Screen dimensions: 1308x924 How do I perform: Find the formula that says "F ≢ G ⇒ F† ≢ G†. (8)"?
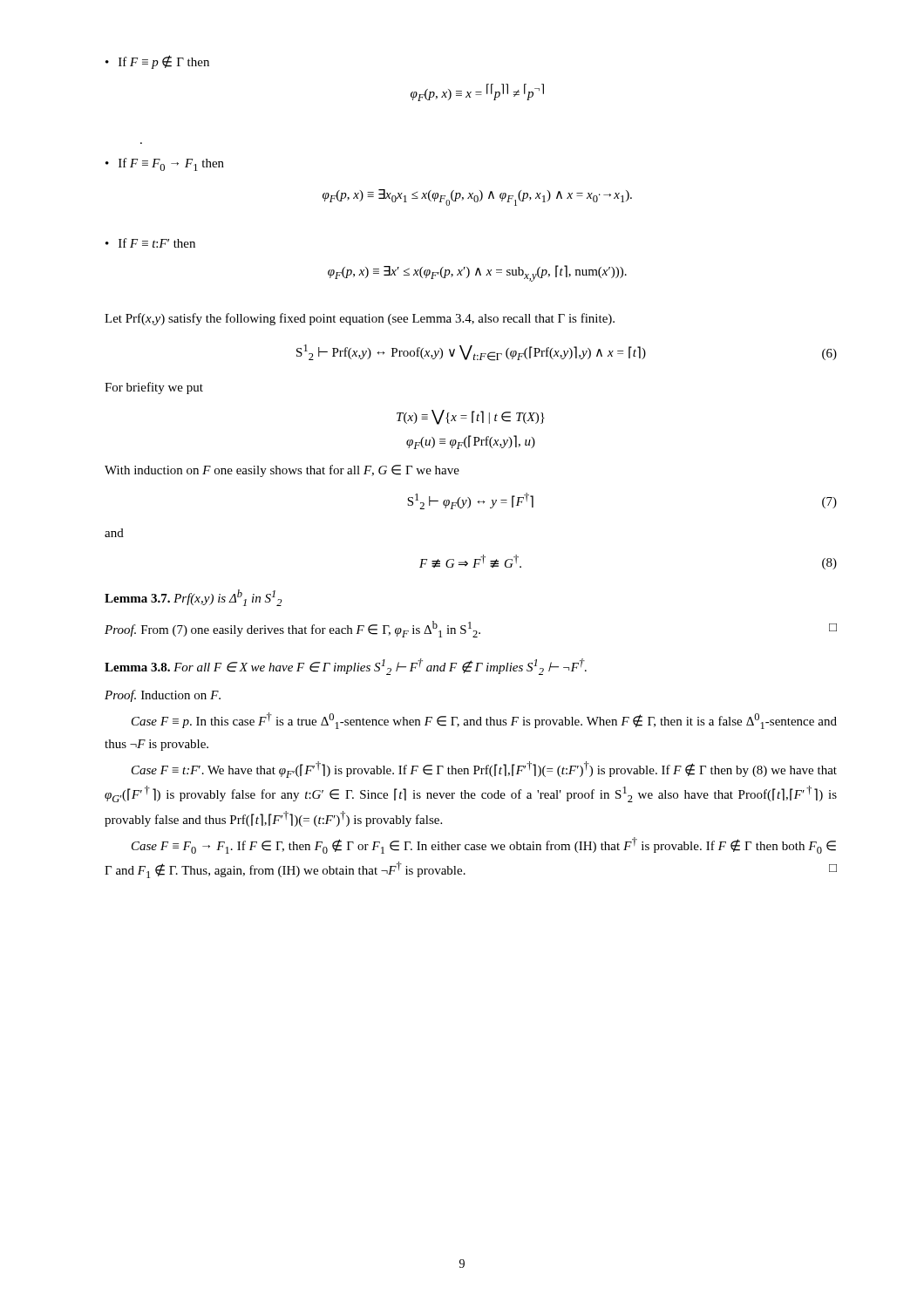tap(479, 563)
